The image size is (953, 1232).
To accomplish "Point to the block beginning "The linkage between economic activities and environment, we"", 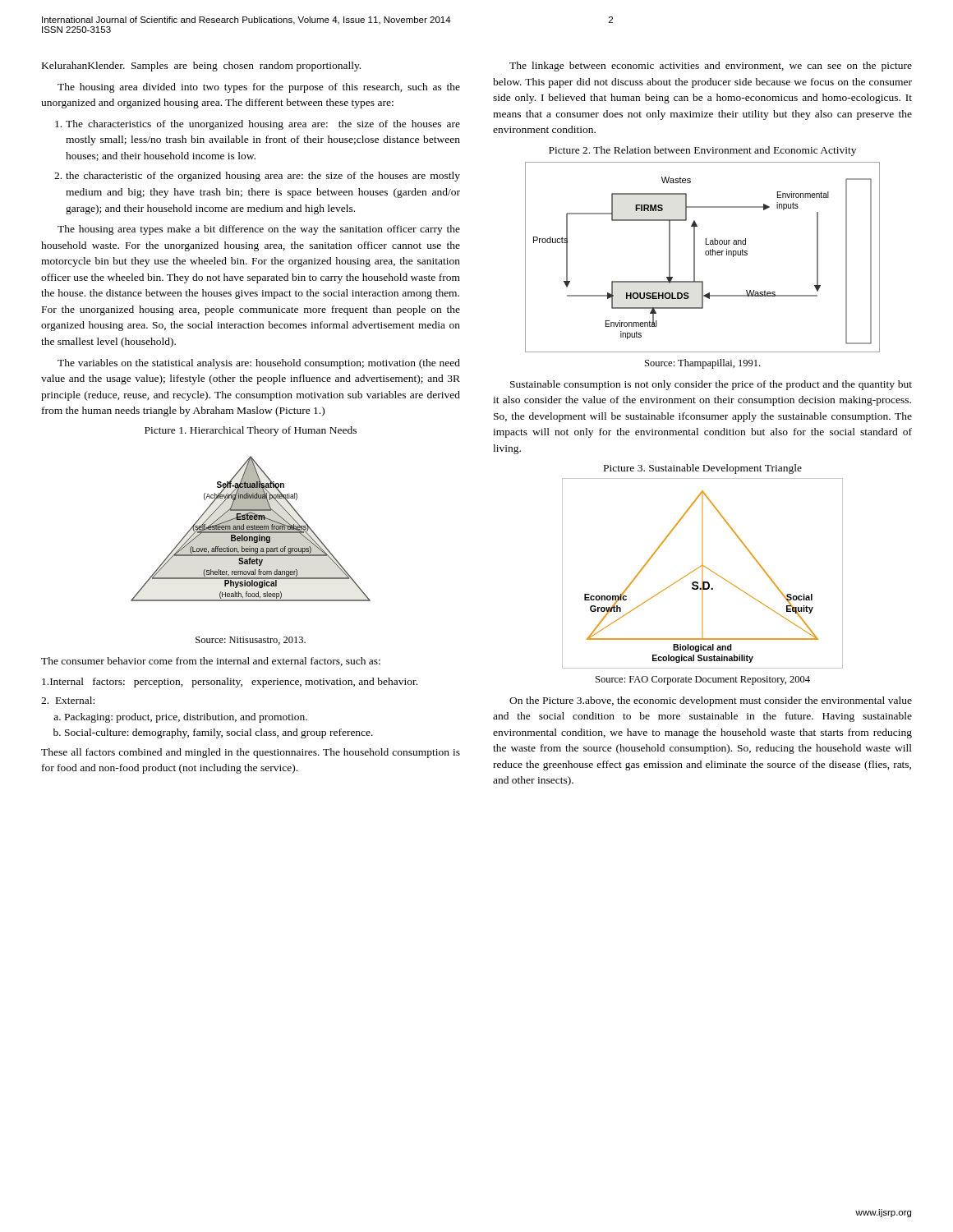I will tap(702, 98).
